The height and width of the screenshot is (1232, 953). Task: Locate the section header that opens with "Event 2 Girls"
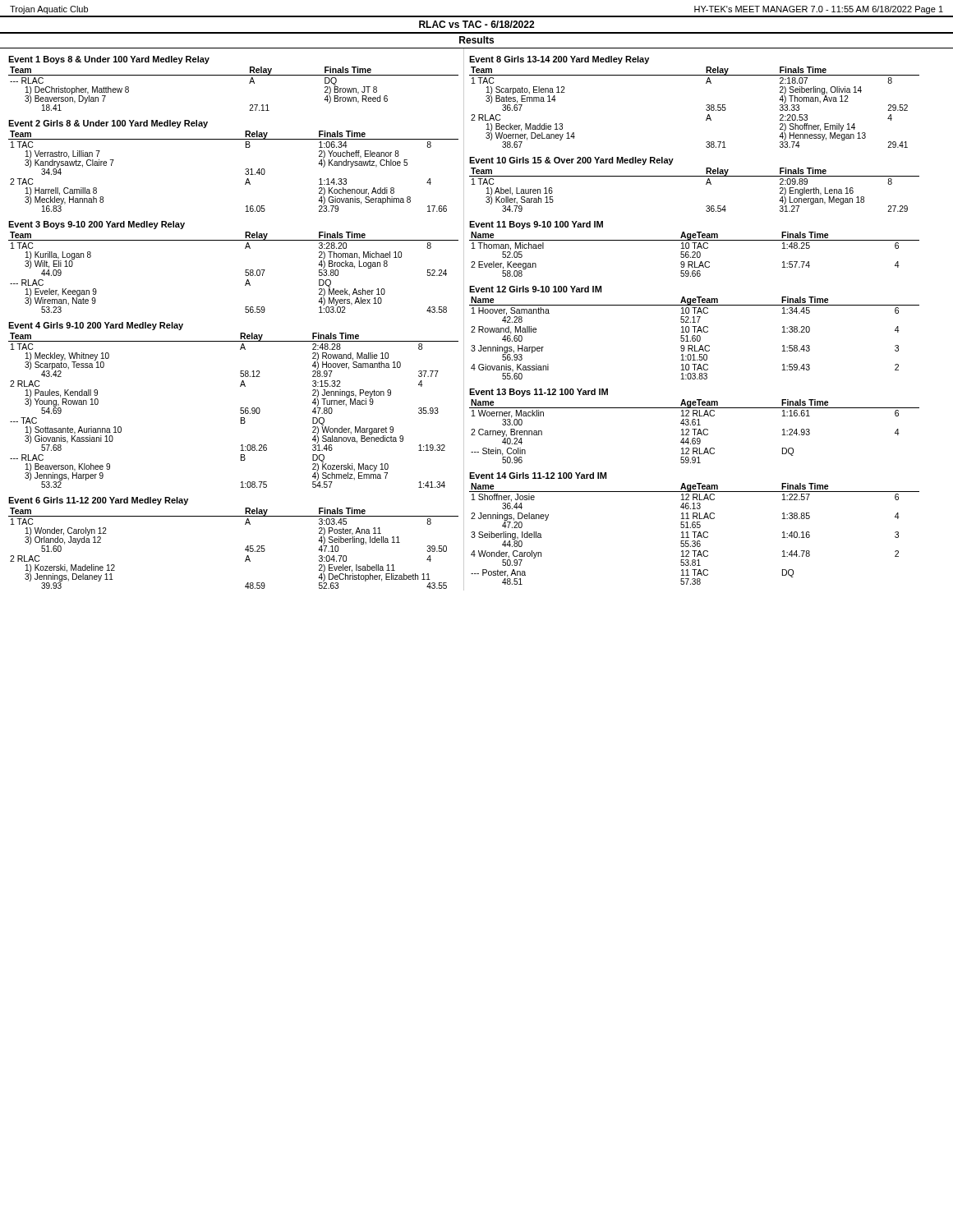pyautogui.click(x=108, y=123)
